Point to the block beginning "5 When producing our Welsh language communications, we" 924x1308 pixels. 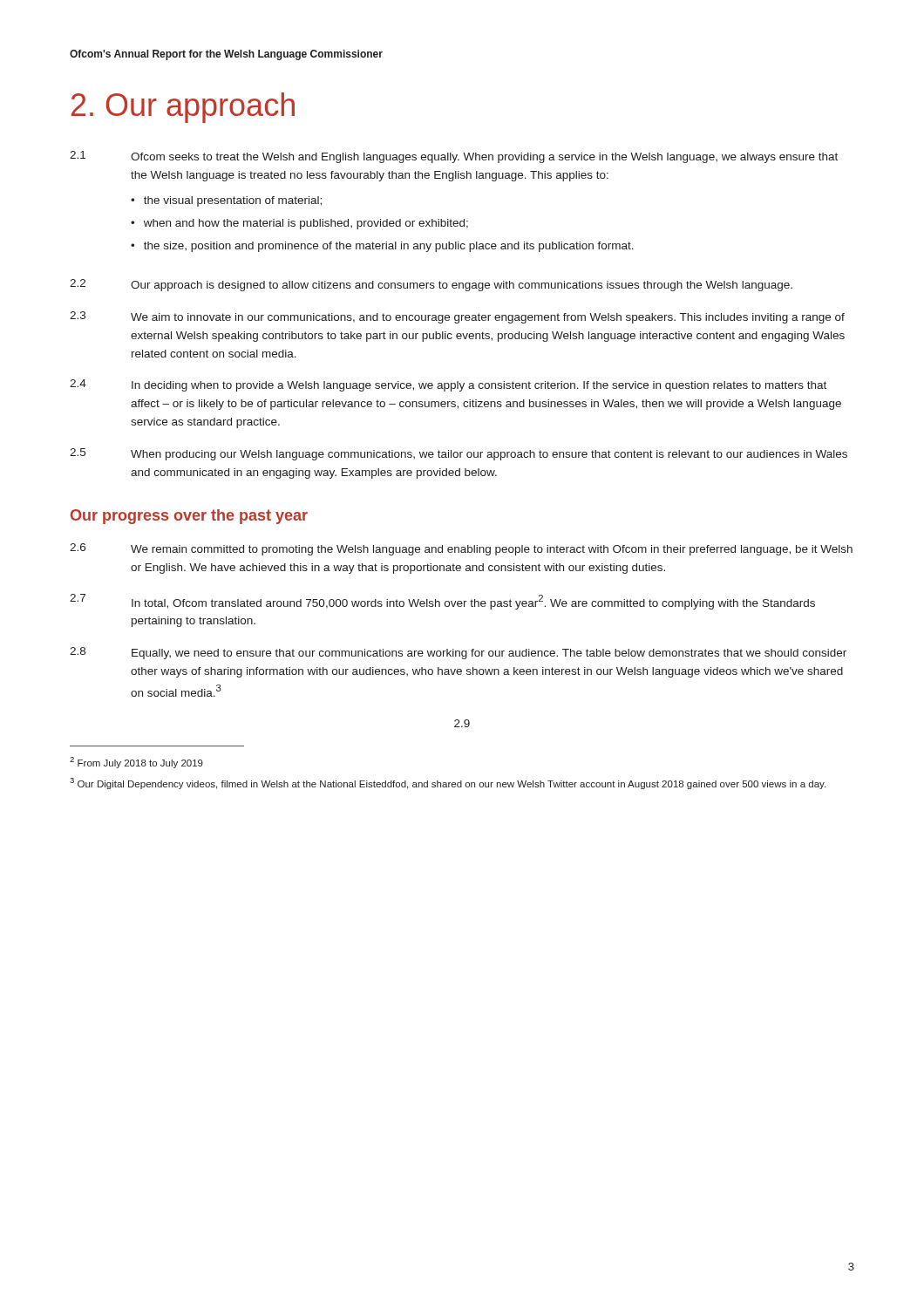462,464
